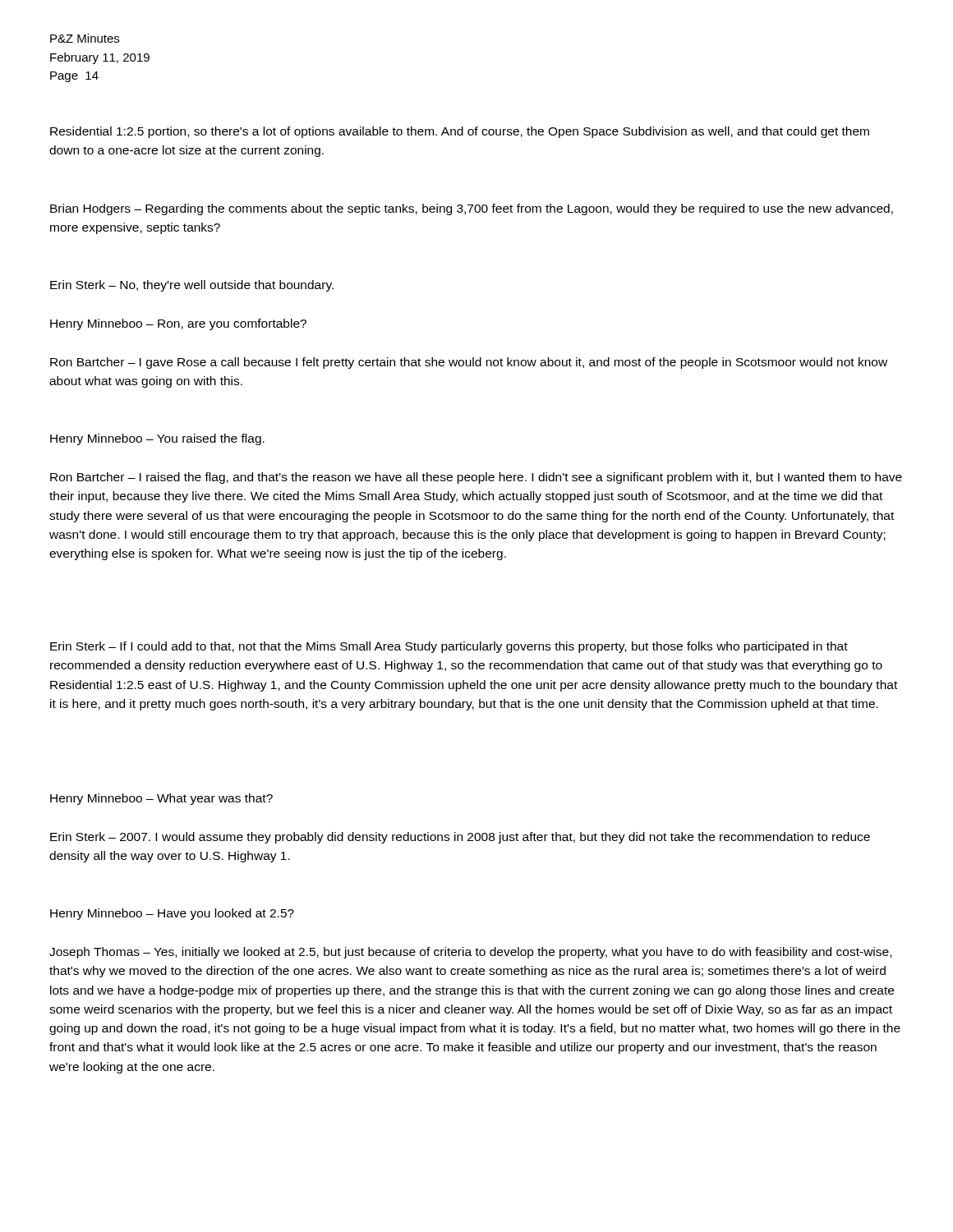Find the block on this page that starts "Joseph Thomas – Yes,"

coord(475,1009)
